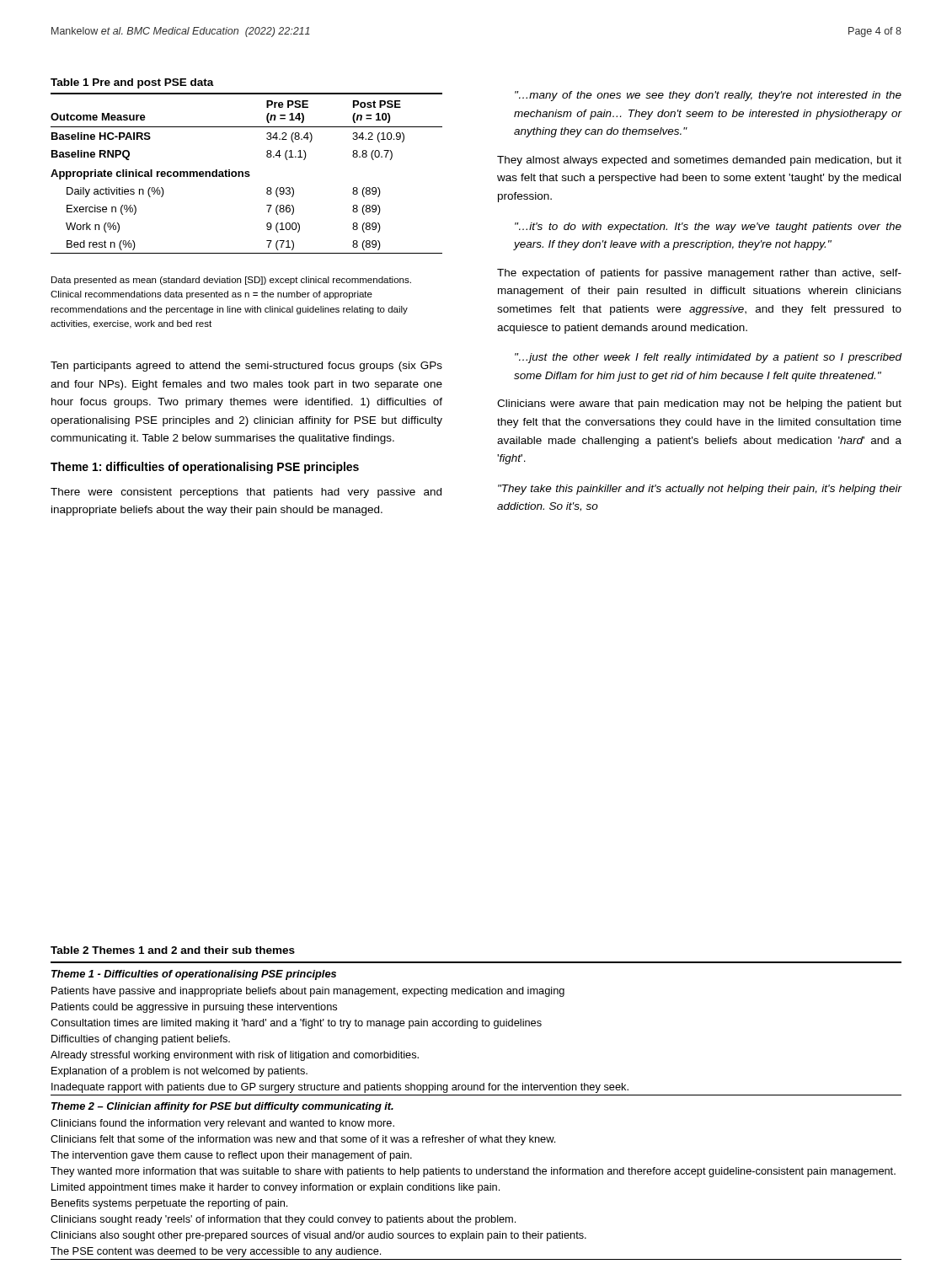The width and height of the screenshot is (952, 1264).
Task: Click on the footnote containing "Data presented as mean (standard"
Action: point(231,302)
